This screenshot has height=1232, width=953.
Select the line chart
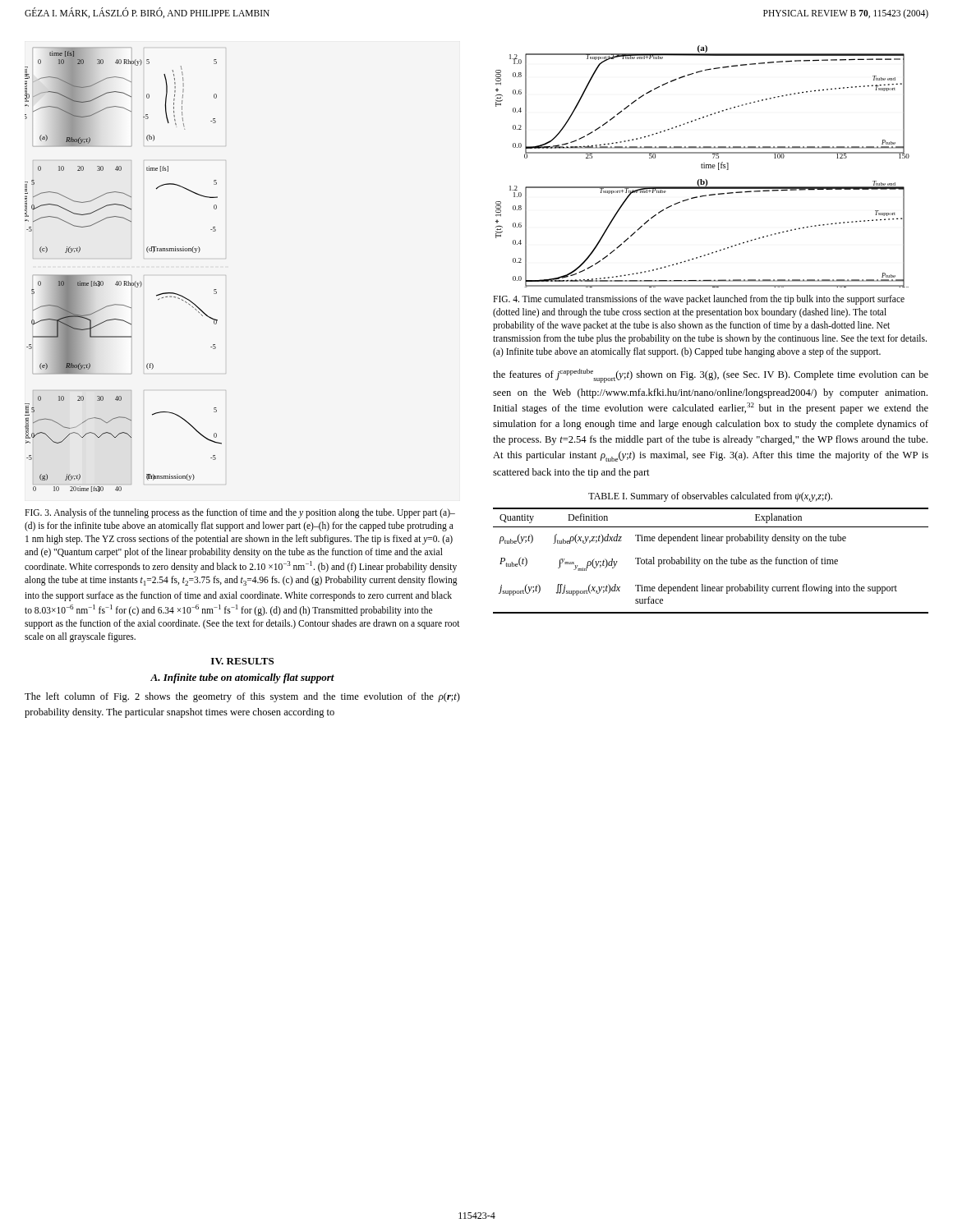point(702,164)
